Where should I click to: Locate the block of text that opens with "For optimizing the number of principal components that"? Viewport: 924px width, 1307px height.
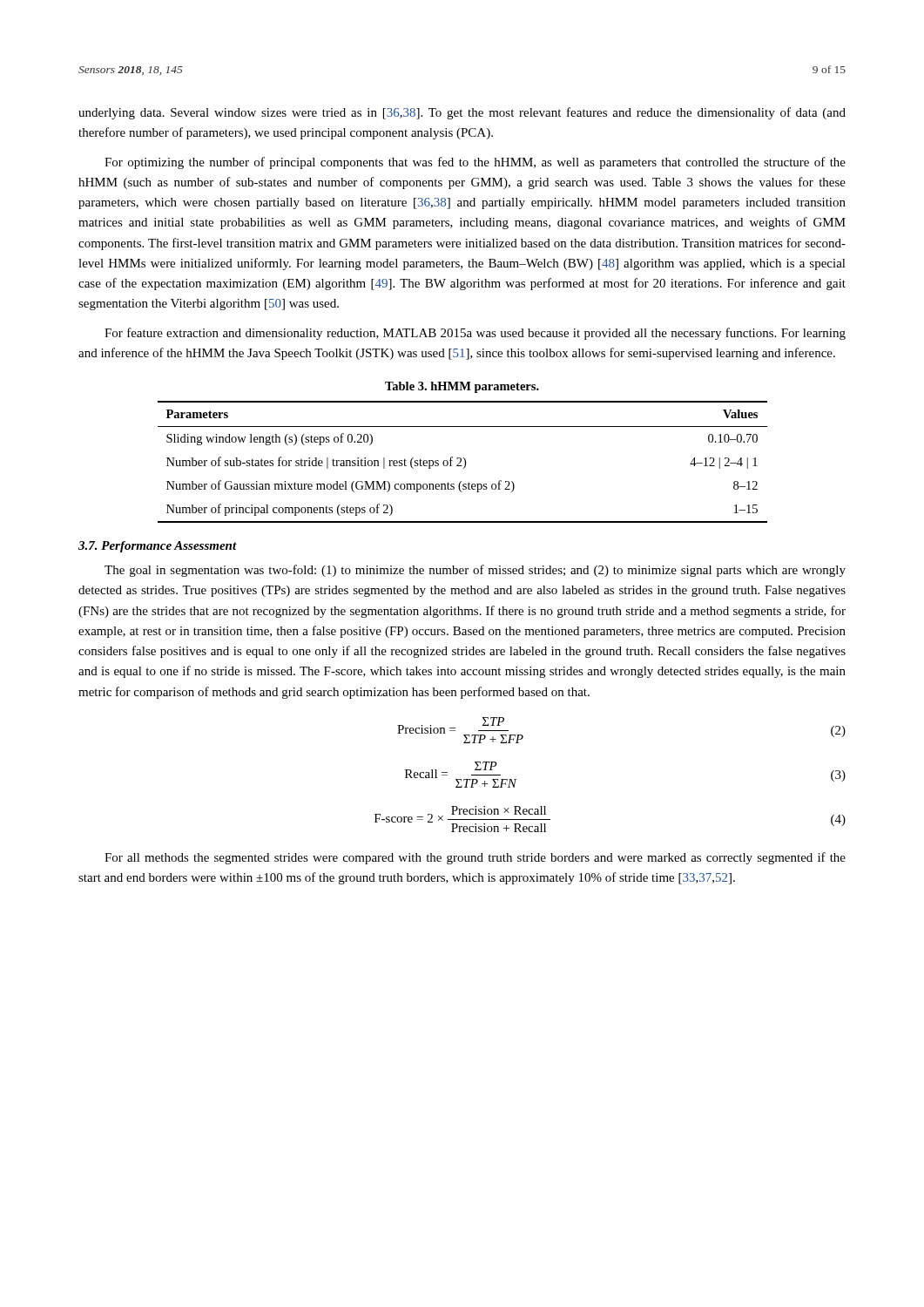(462, 233)
